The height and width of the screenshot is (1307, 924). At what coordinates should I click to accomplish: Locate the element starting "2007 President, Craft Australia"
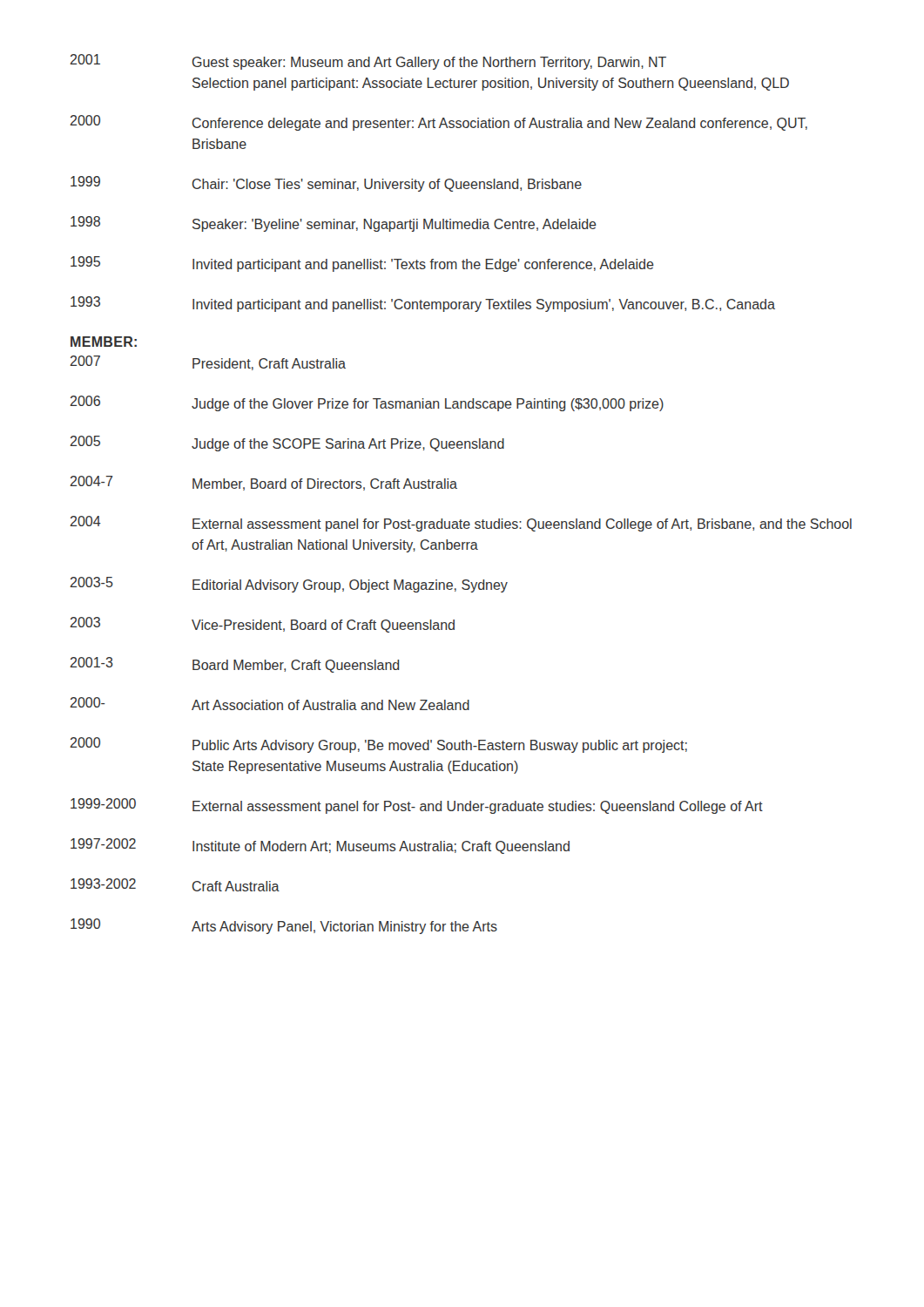tap(208, 363)
